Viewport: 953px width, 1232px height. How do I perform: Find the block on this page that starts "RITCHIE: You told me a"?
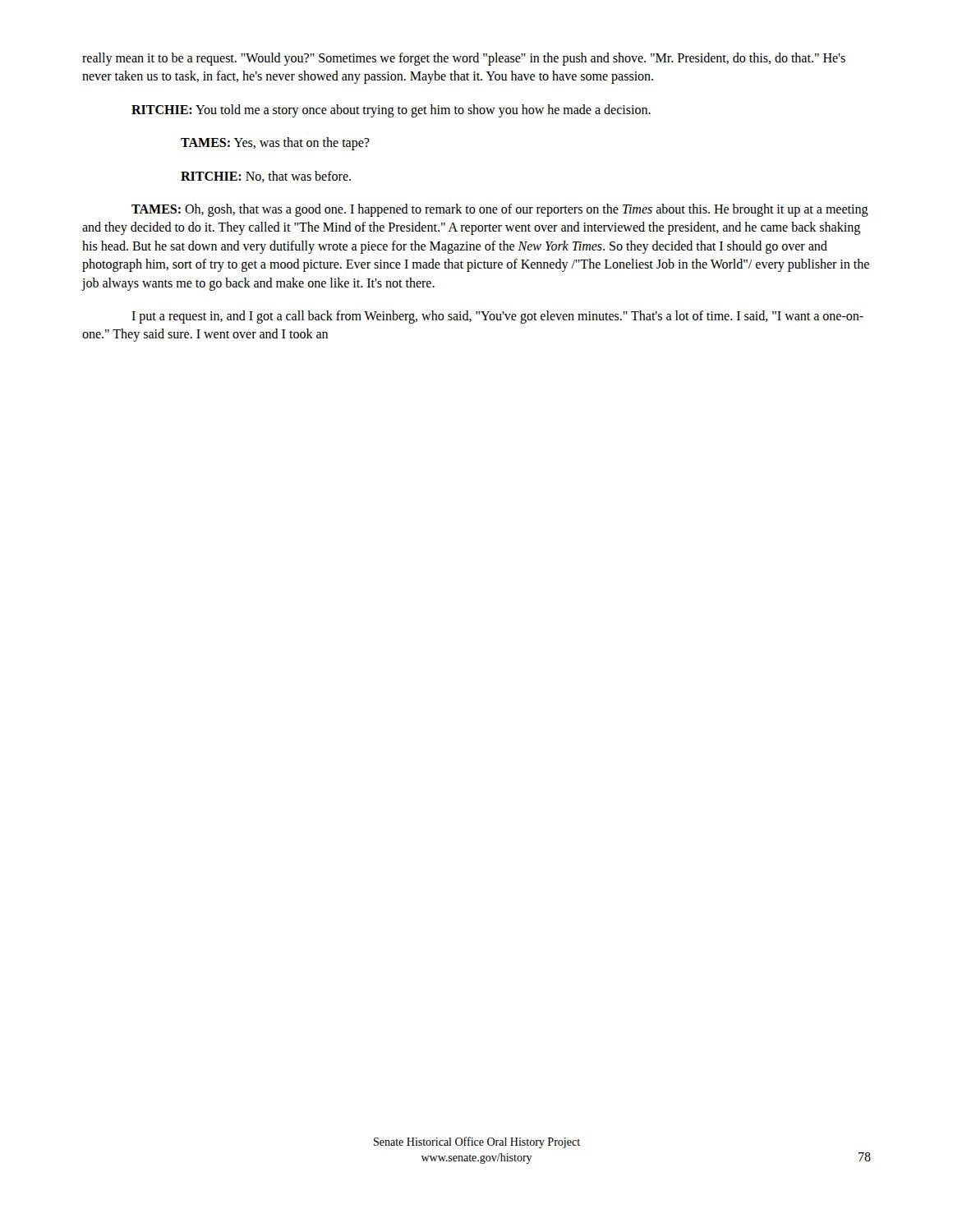[x=391, y=109]
